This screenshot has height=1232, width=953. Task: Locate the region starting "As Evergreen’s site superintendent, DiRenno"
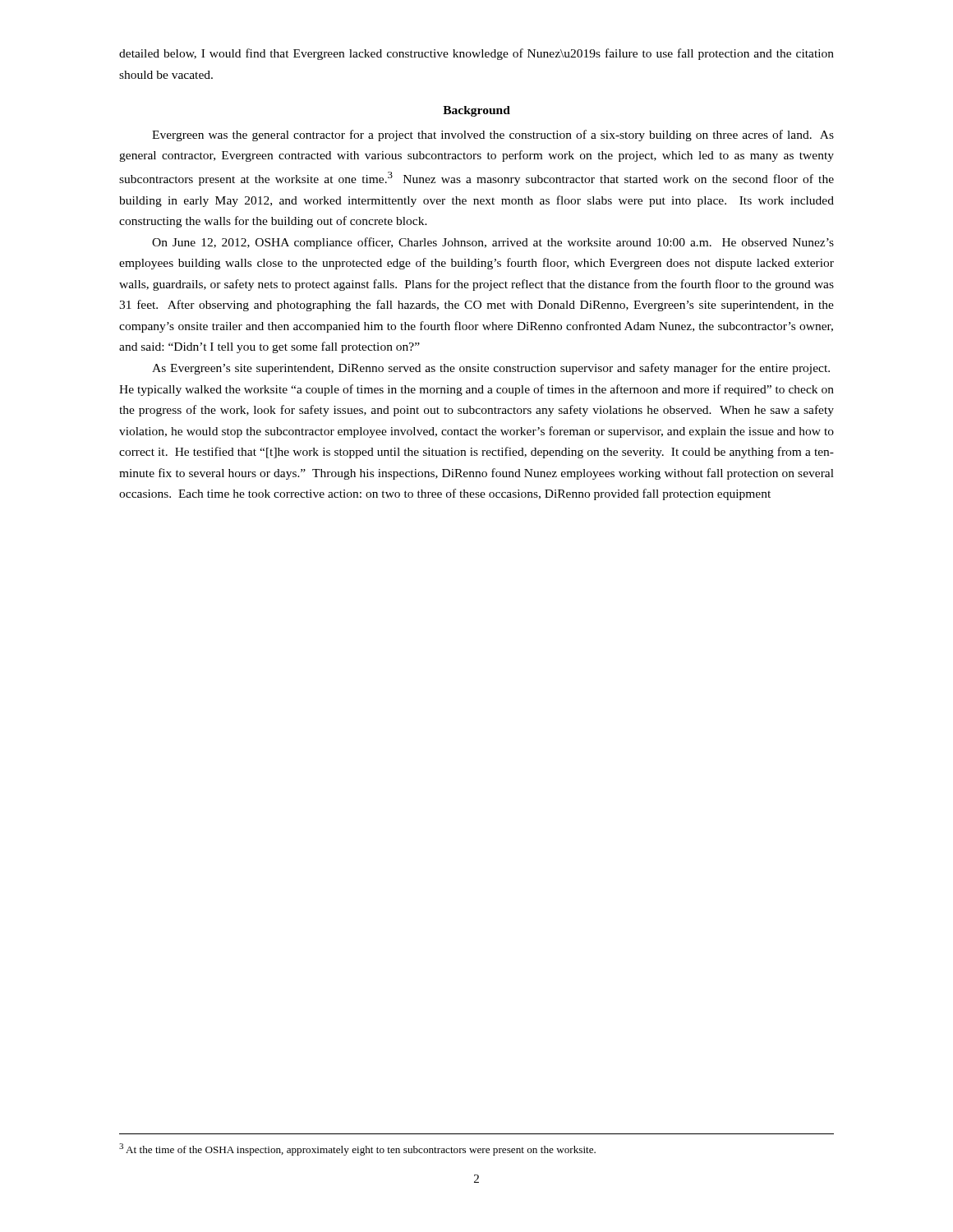click(476, 431)
